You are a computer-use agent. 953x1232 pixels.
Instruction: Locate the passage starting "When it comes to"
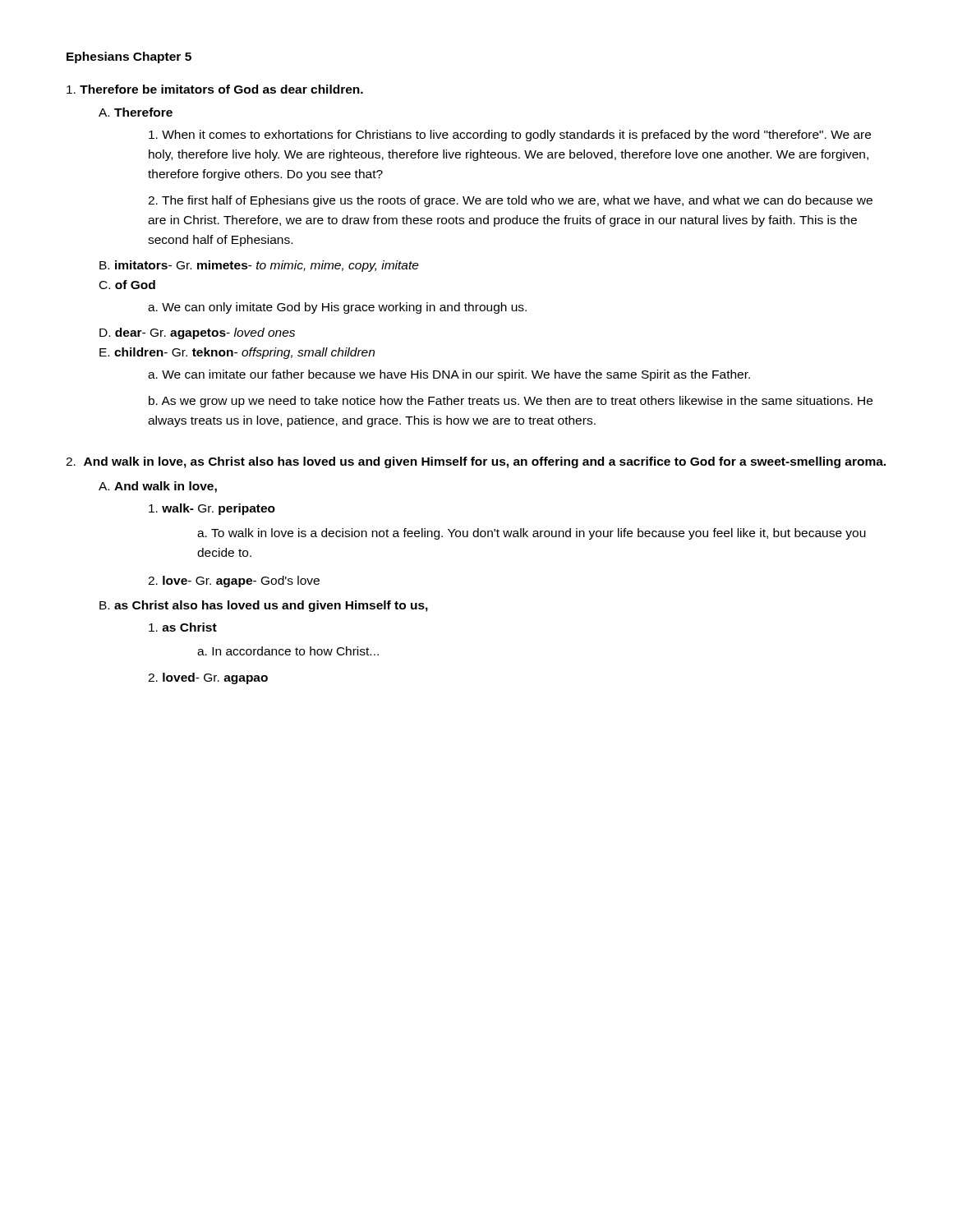tap(510, 154)
